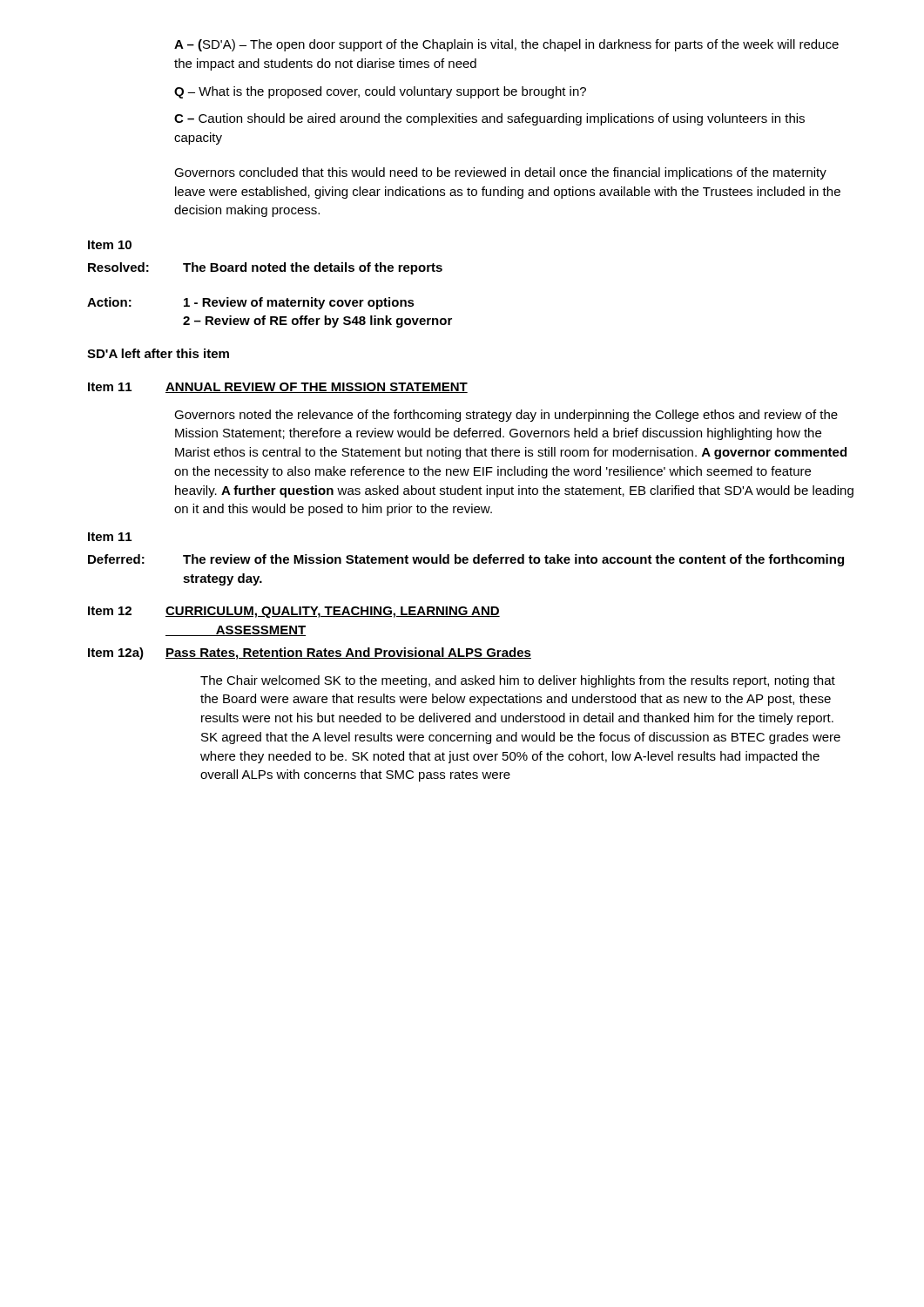Image resolution: width=924 pixels, height=1307 pixels.
Task: Select the text starting "Item 11 Deferred: The"
Action: point(471,557)
